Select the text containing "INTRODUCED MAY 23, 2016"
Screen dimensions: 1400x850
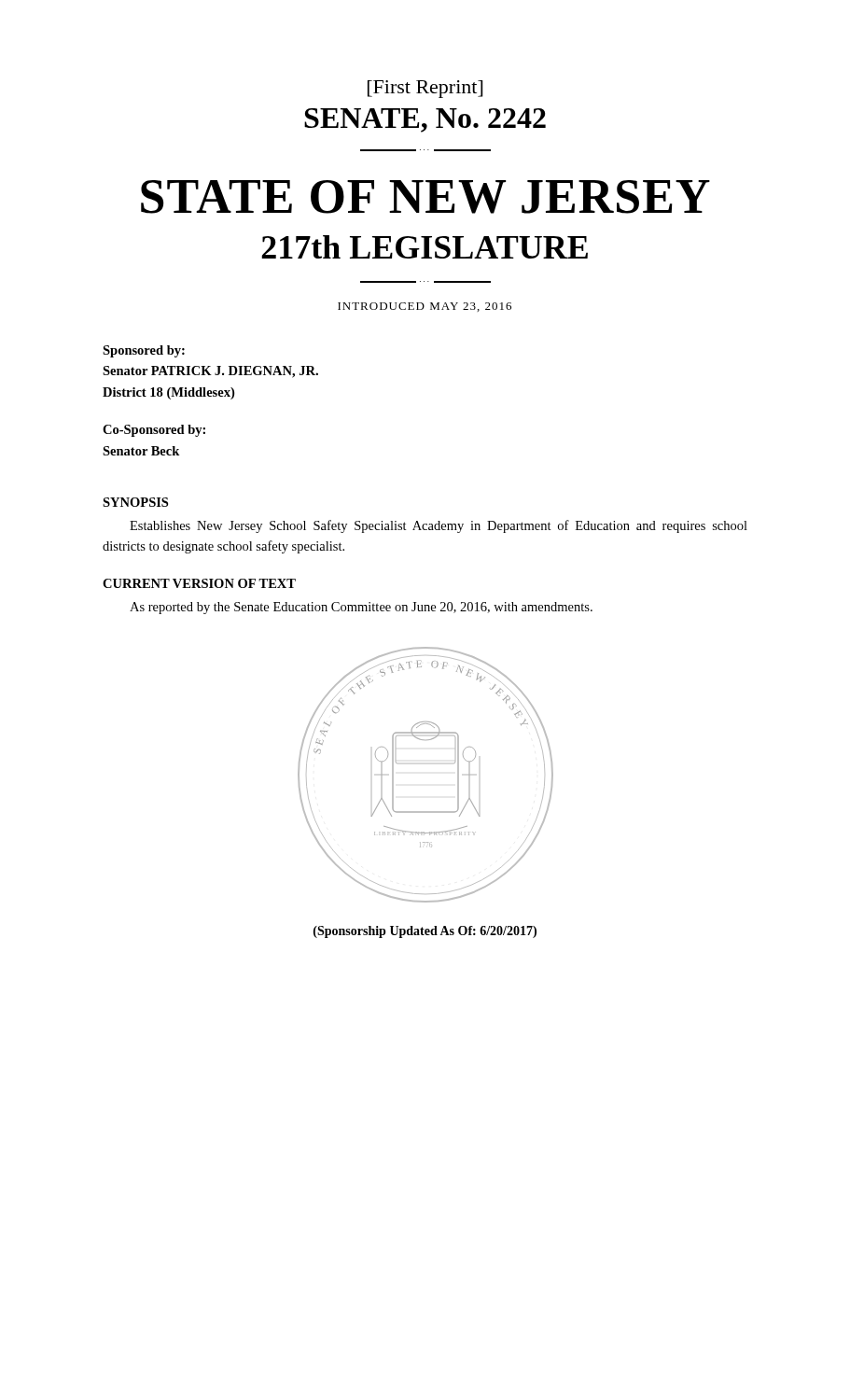(425, 306)
